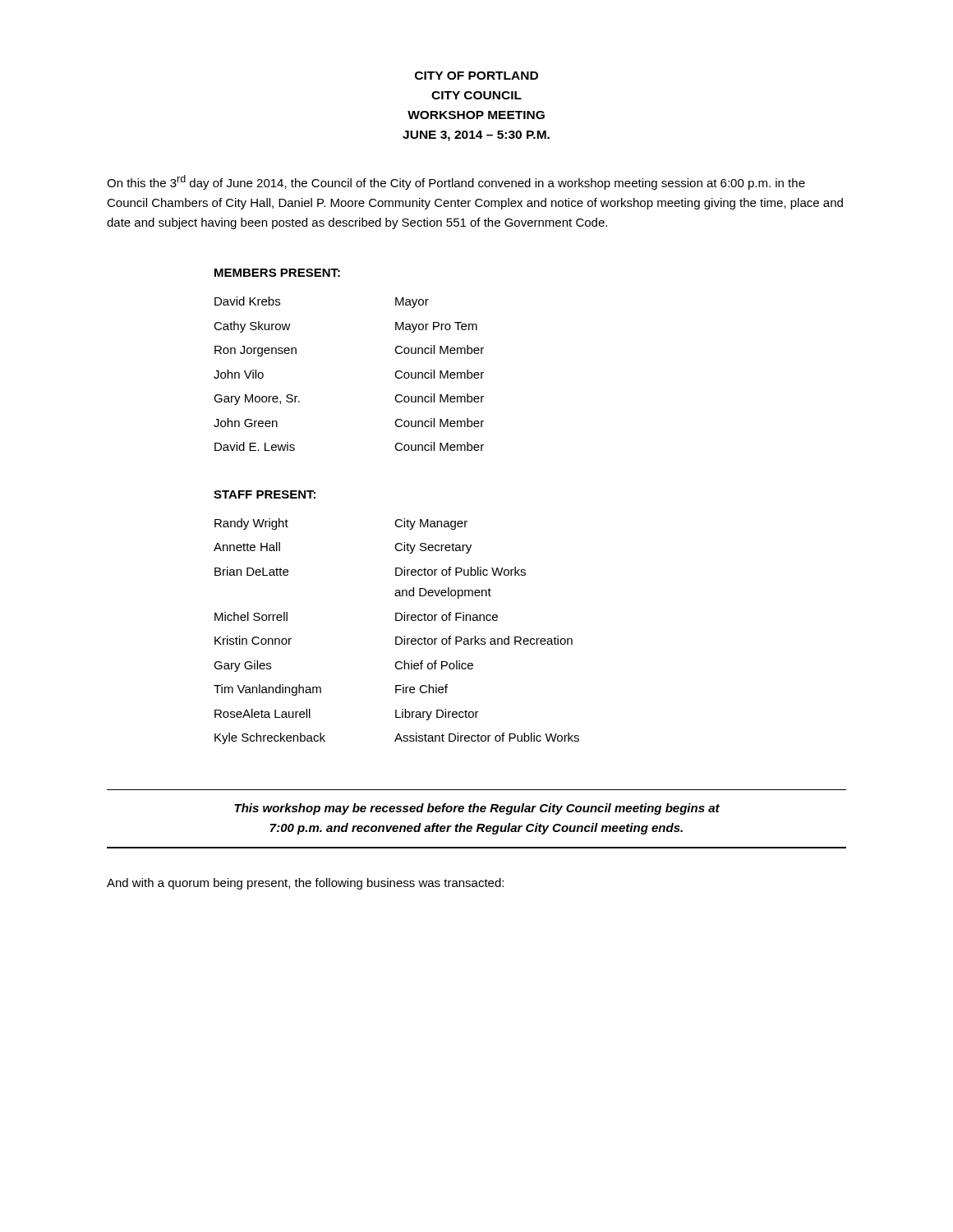Find the block starting "Gary Moore, Sr."
This screenshot has width=953, height=1232.
[x=257, y=398]
